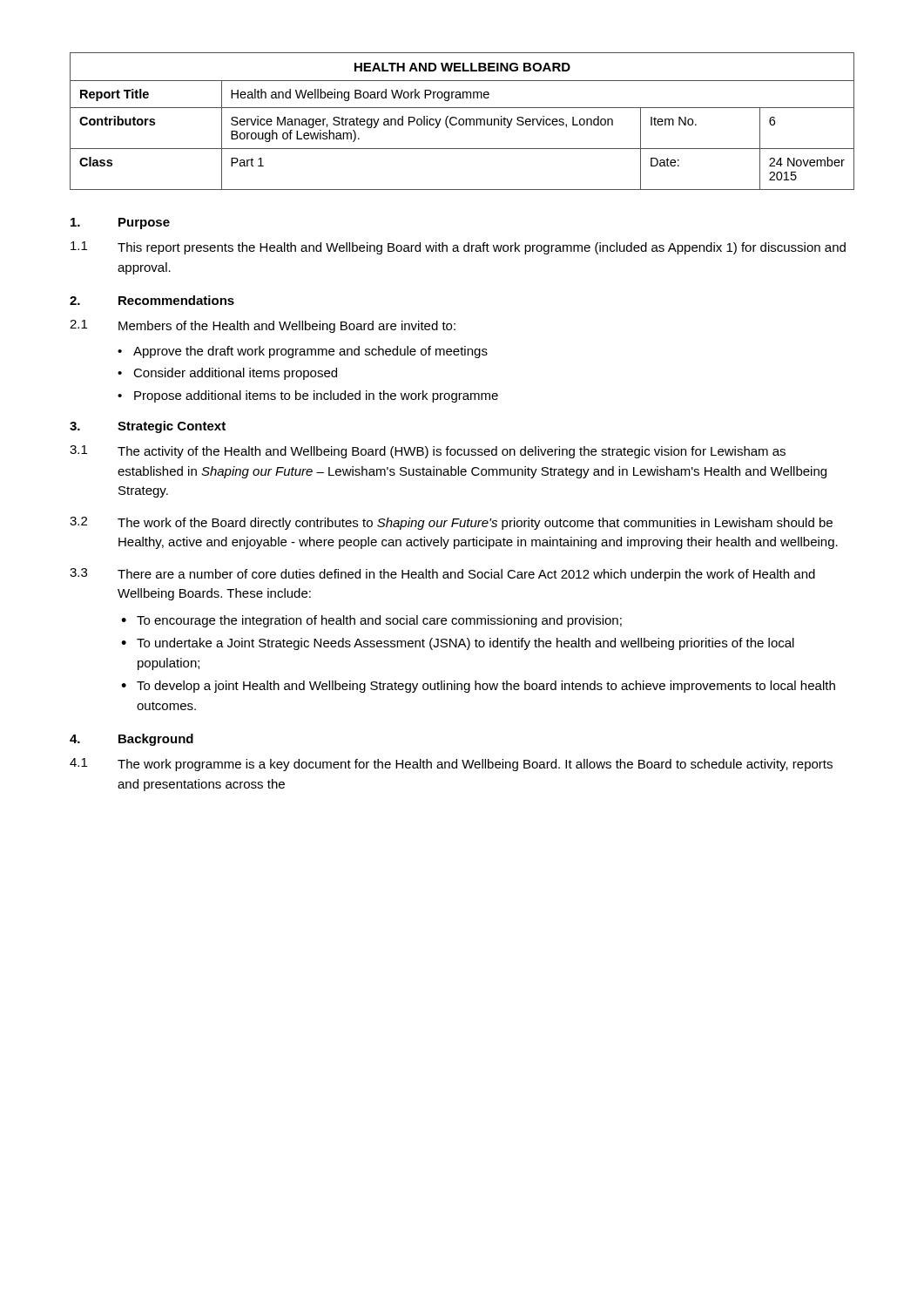Select the element starting "This report presents the Health and Wellbeing Board"
This screenshot has width=924, height=1307.
click(x=482, y=257)
